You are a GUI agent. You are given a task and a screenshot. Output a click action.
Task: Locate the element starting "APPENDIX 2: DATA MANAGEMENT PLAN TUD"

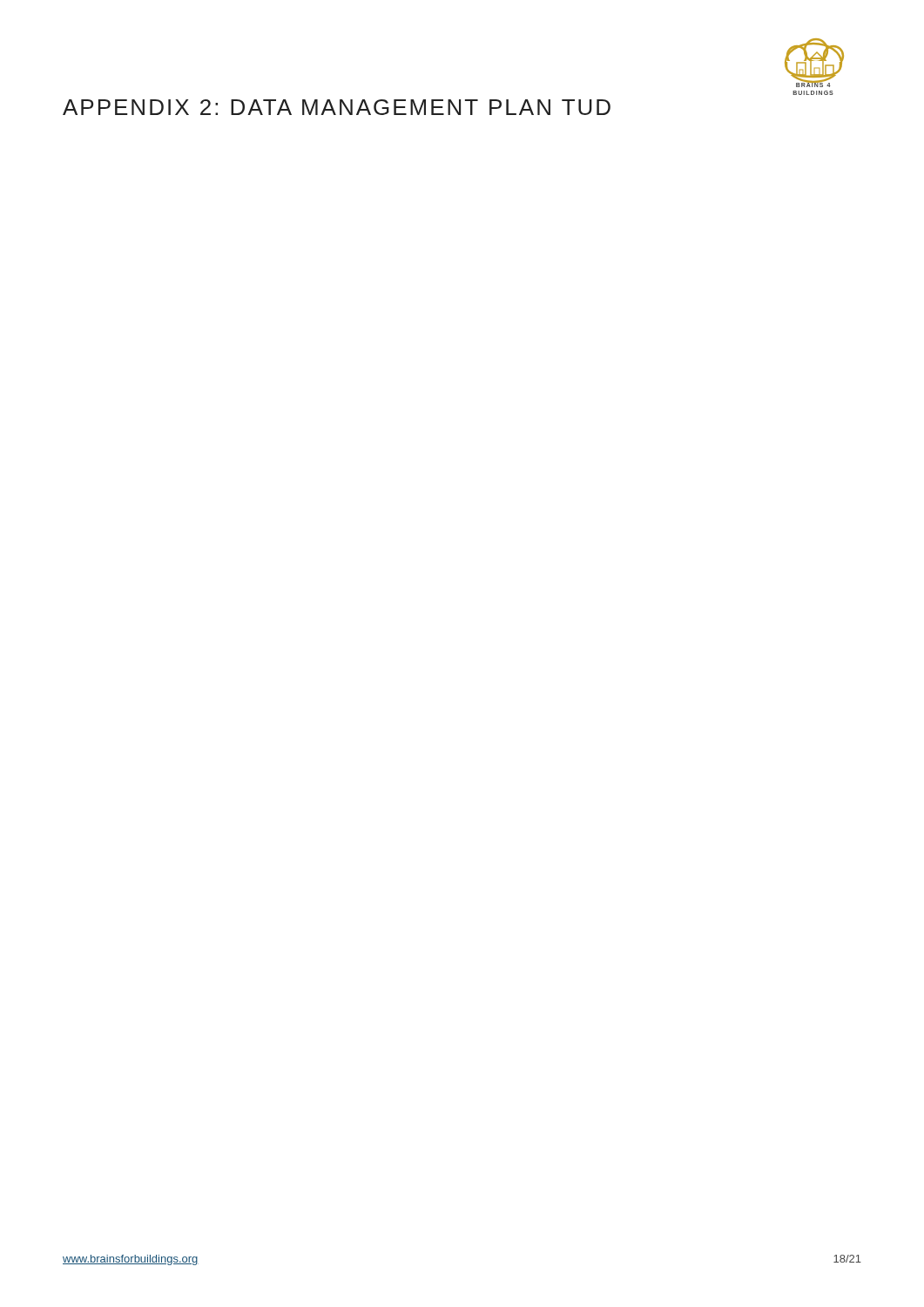coord(359,108)
